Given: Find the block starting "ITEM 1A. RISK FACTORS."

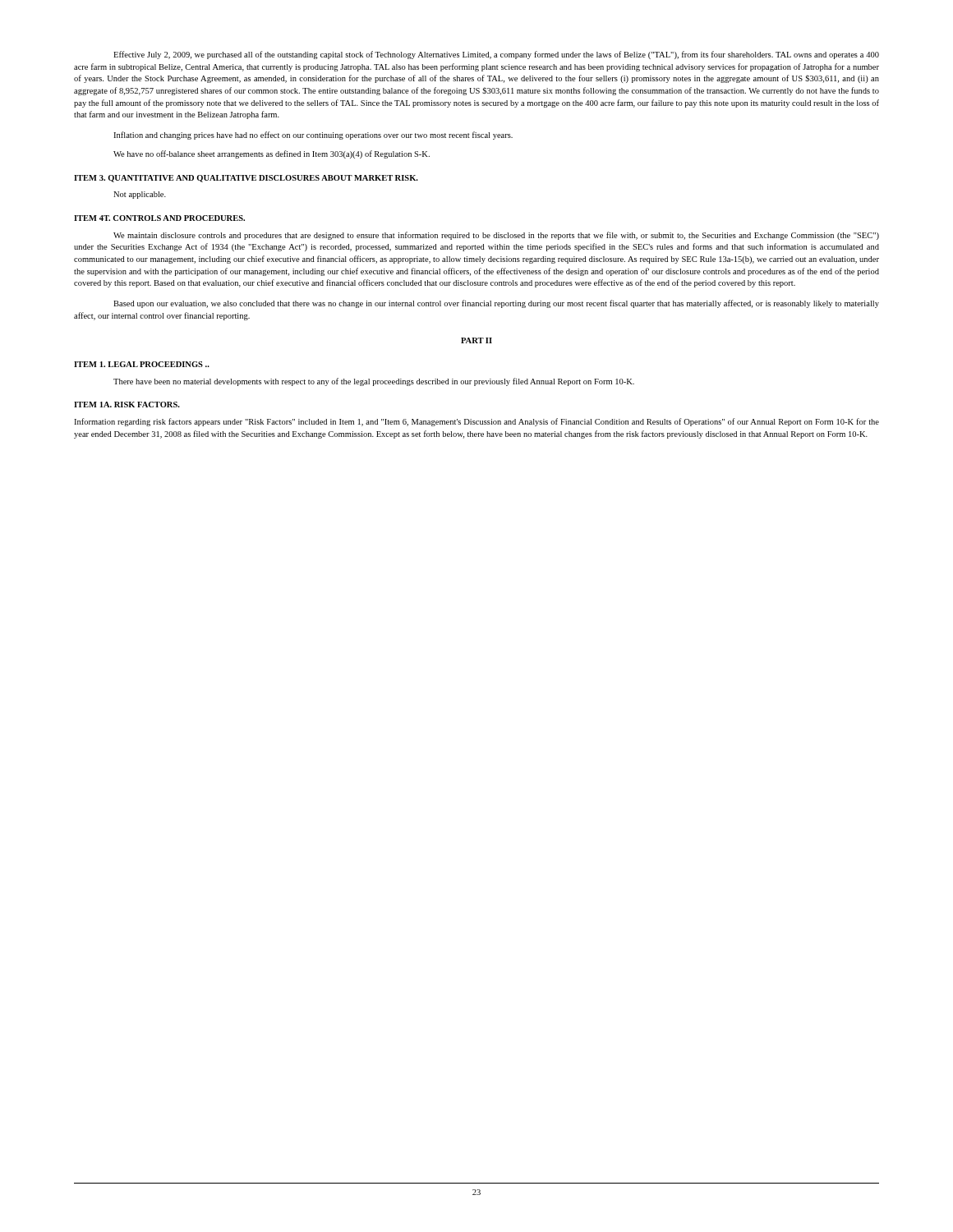Looking at the screenshot, I should [127, 405].
